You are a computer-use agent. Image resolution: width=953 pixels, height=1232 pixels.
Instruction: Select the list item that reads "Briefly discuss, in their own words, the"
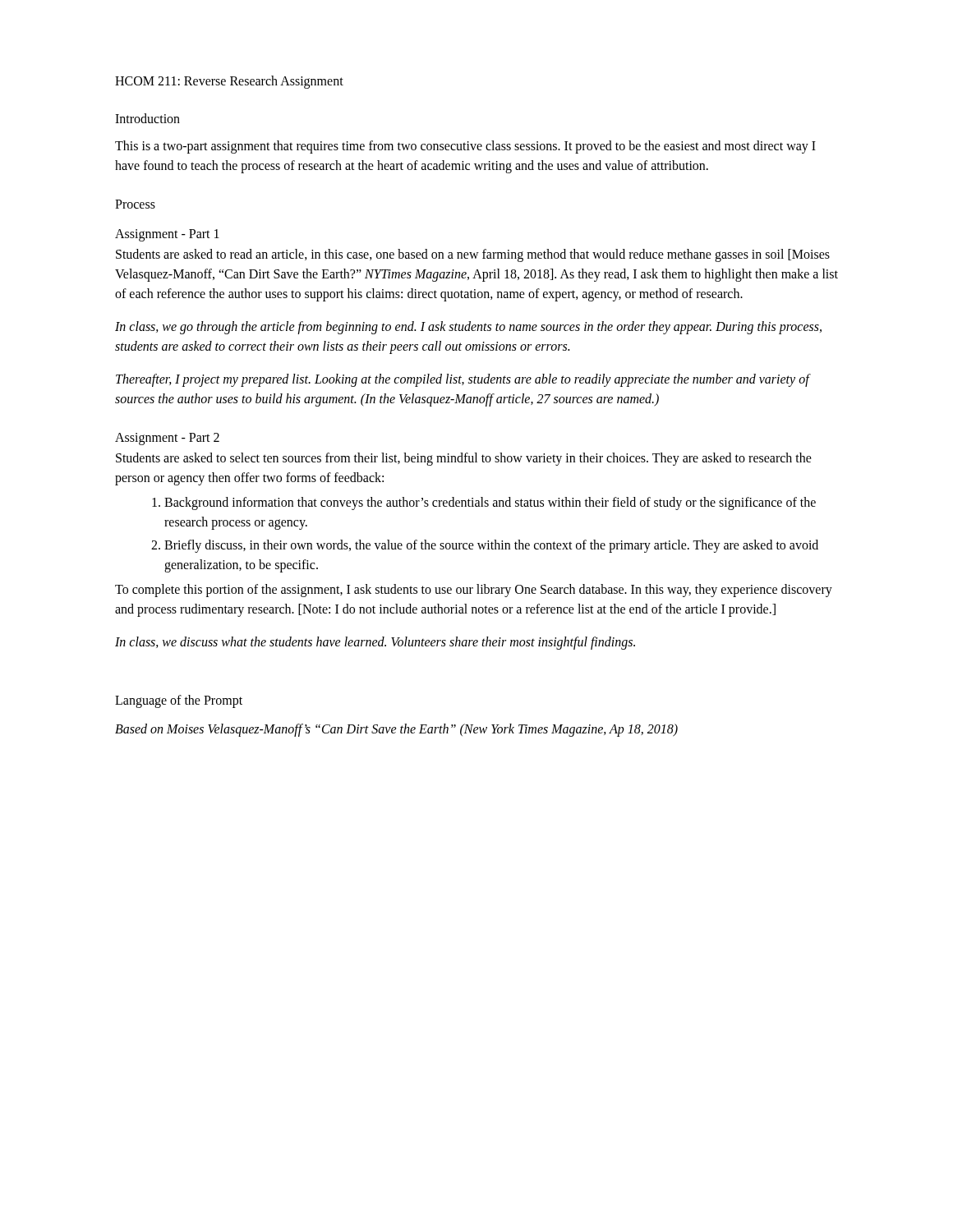point(491,555)
